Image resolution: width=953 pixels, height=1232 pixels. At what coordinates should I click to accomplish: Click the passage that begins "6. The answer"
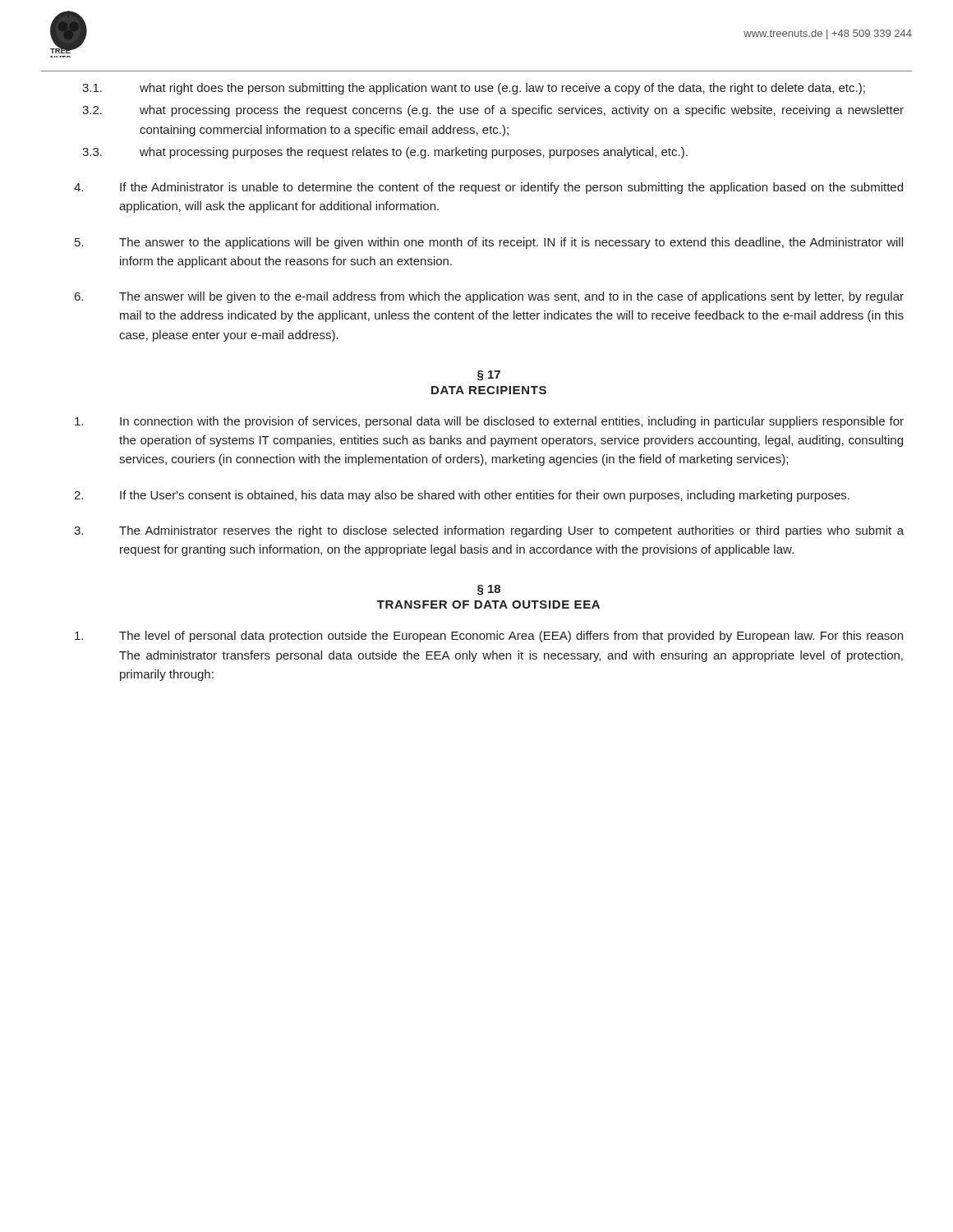489,315
